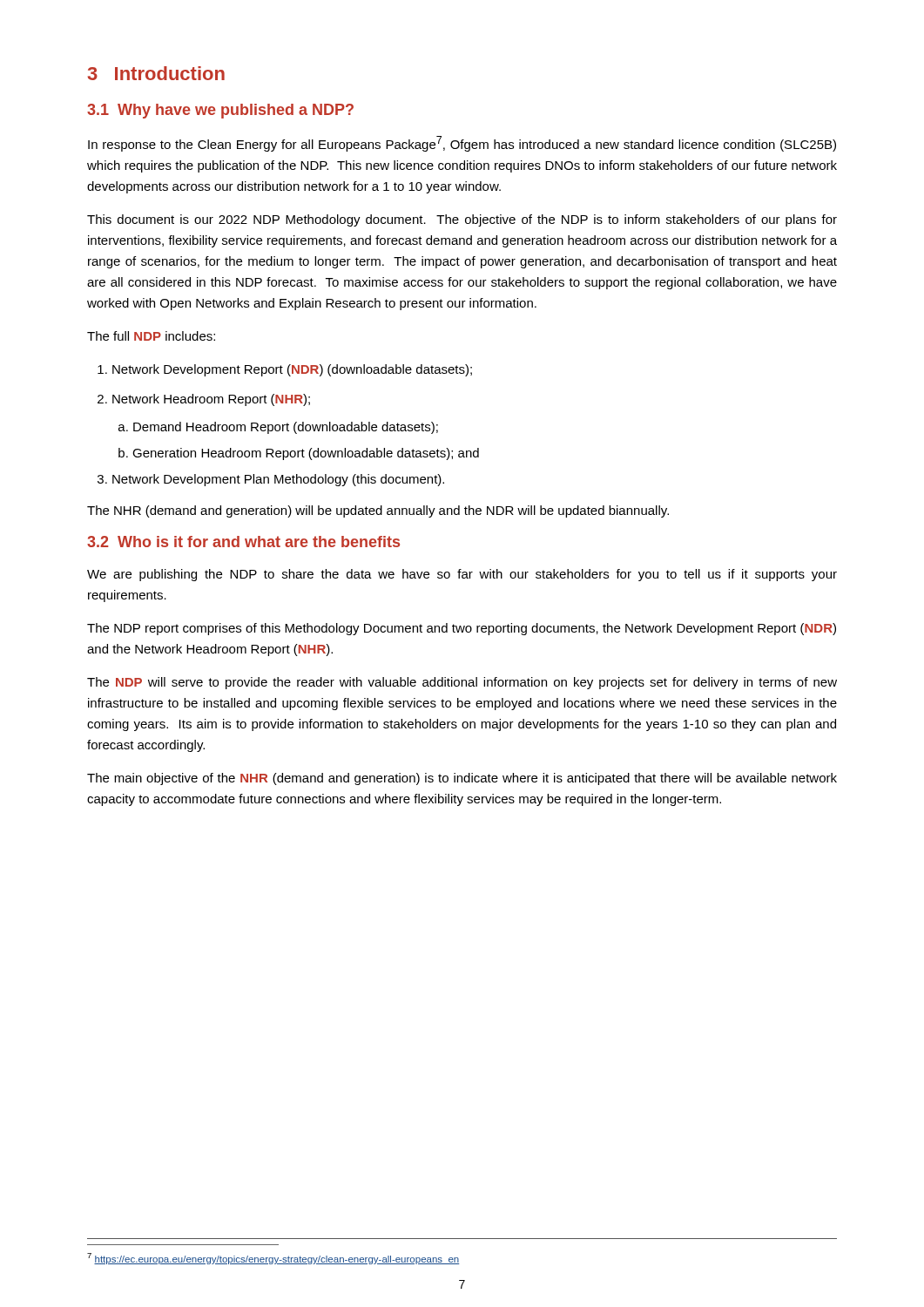Find the block starting "Network Development Report (NDR)"
The height and width of the screenshot is (1307, 924).
coord(292,369)
